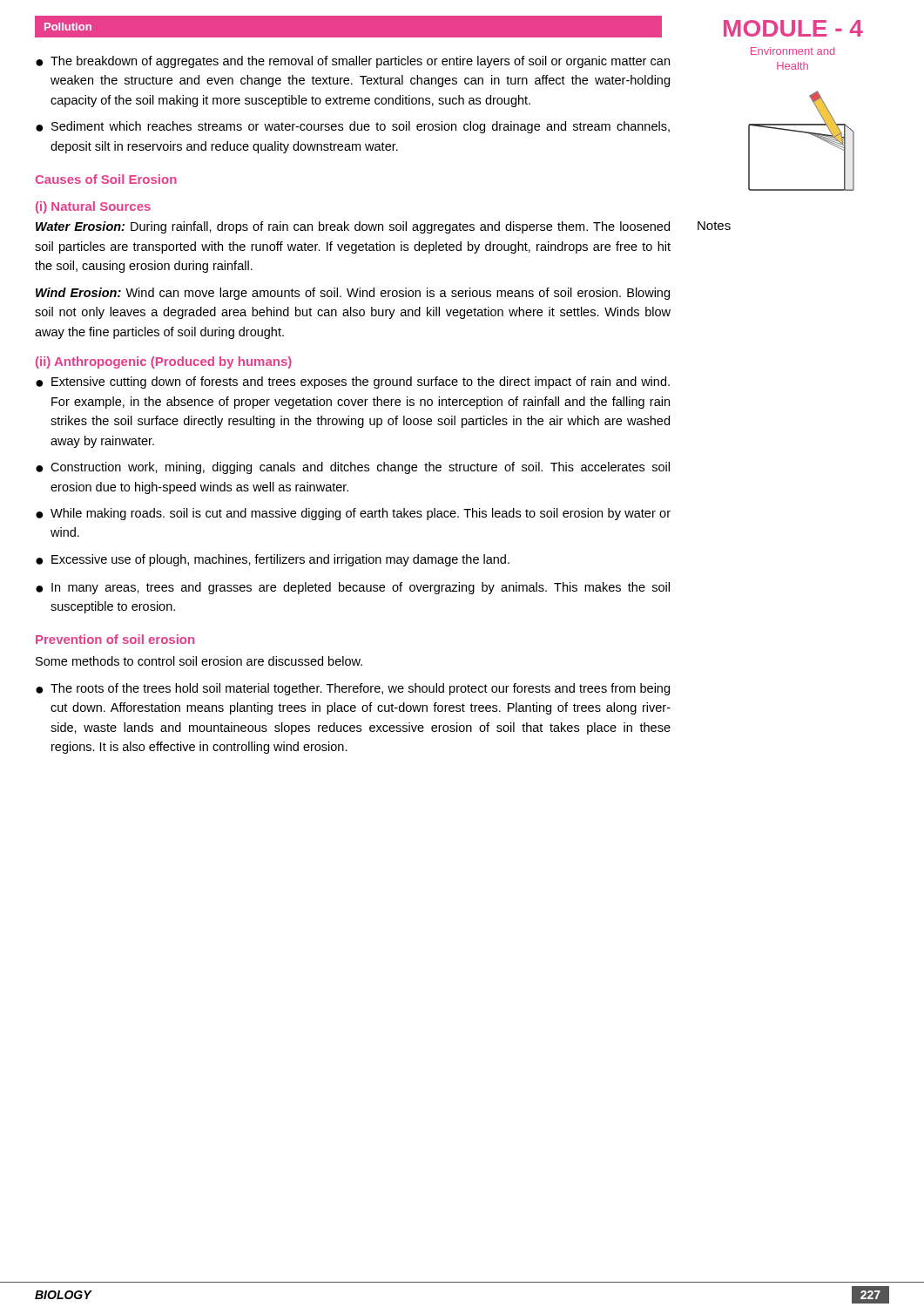
Task: Point to "Prevention of soil erosion"
Action: click(115, 640)
